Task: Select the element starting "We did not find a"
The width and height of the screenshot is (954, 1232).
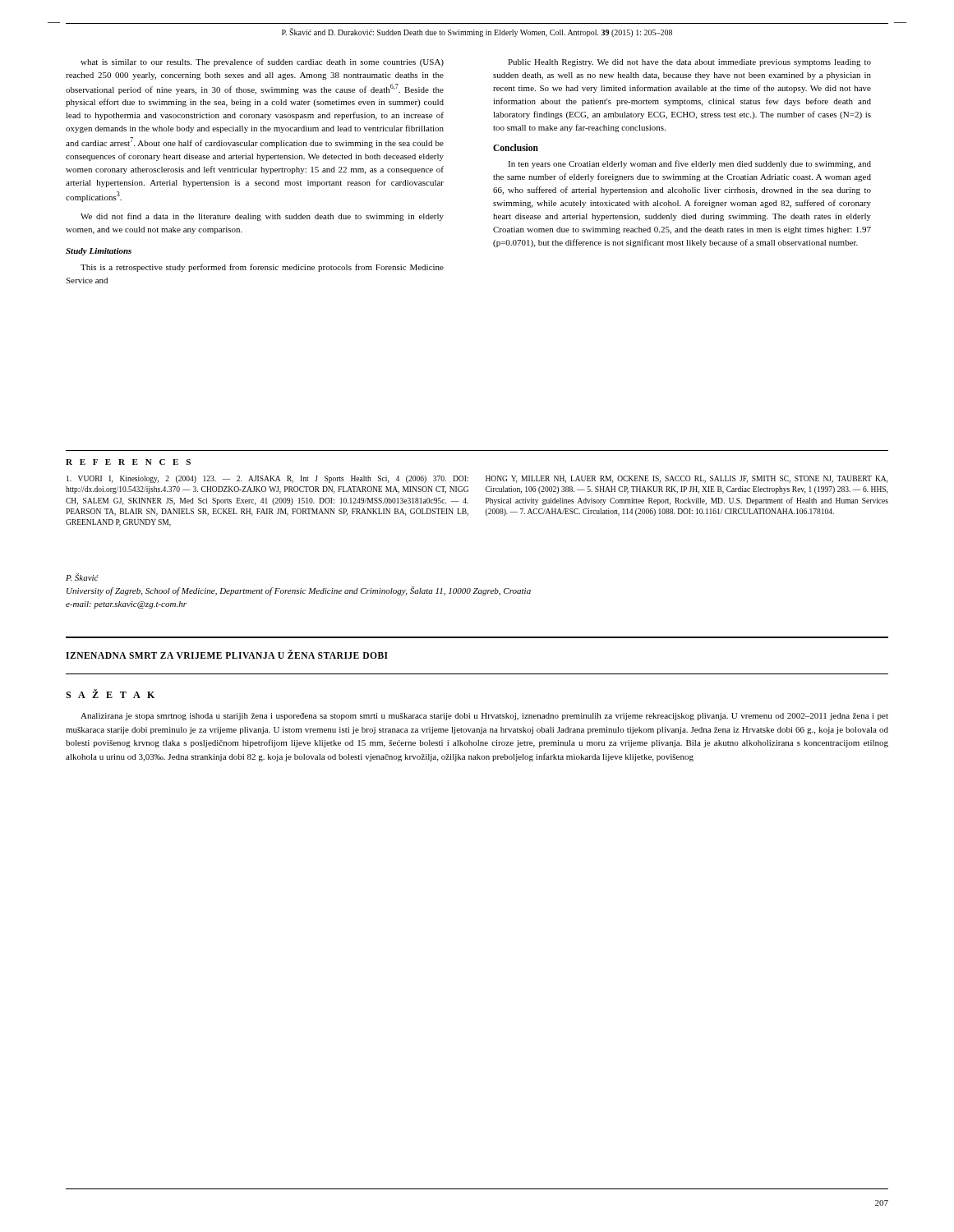Action: 255,224
